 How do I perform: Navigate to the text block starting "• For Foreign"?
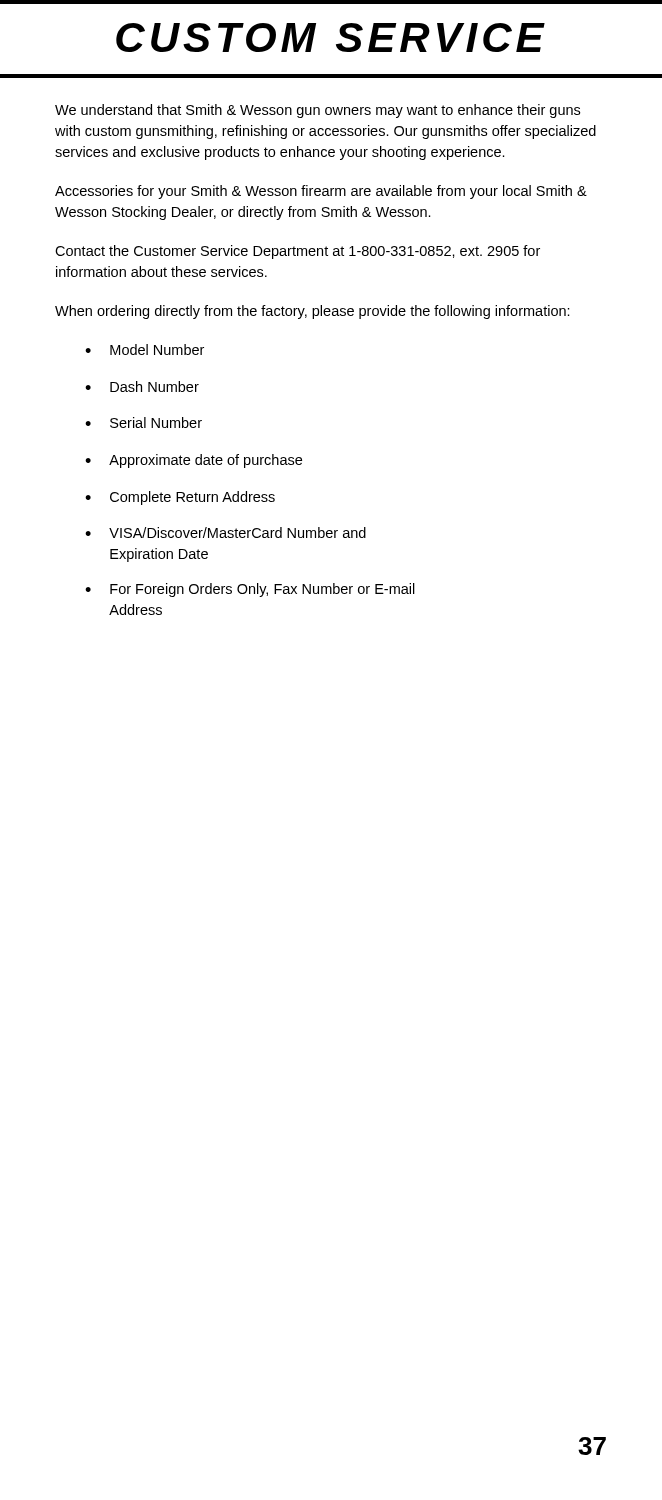(250, 600)
